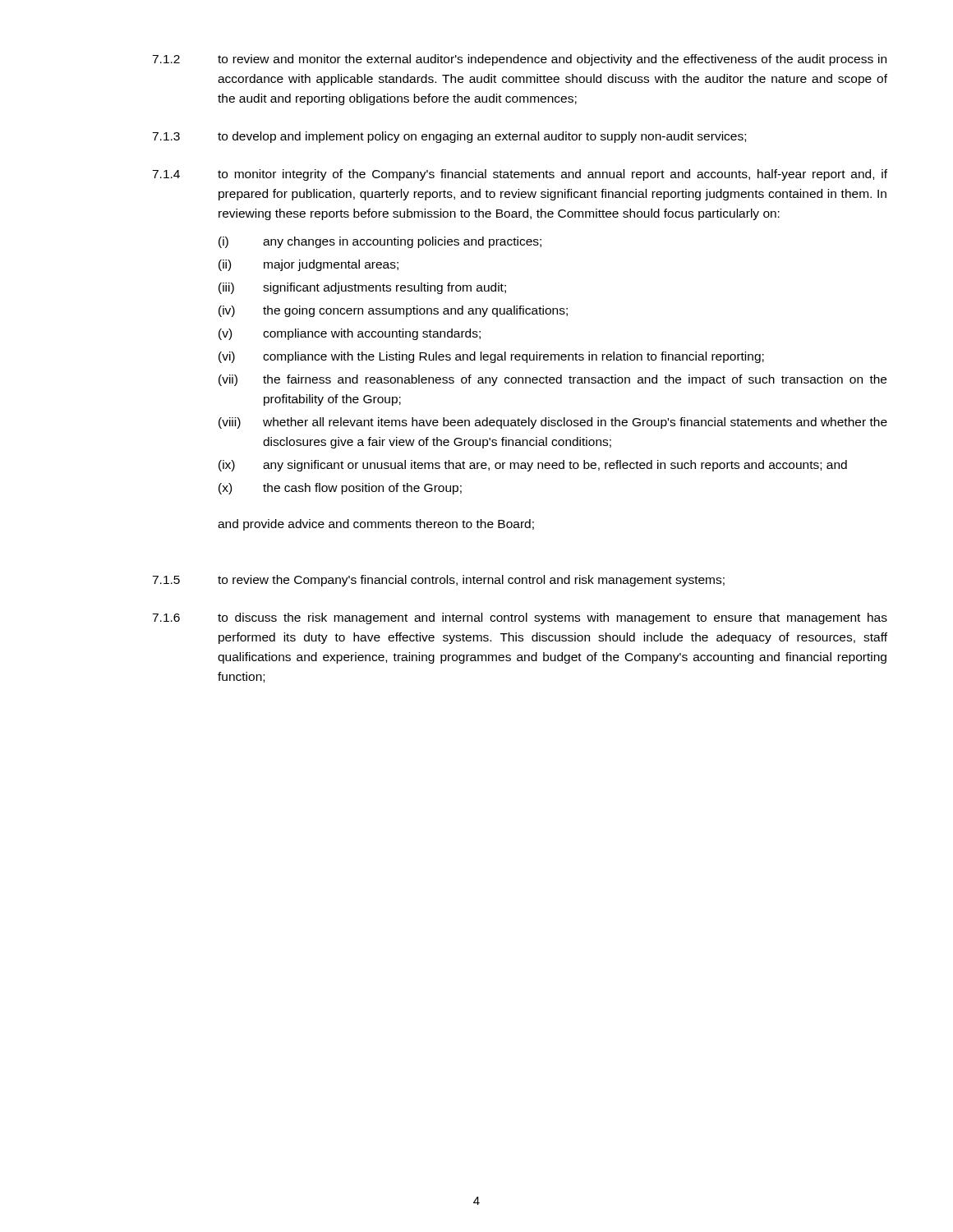This screenshot has width=953, height=1232.
Task: Navigate to the text starting "7.1.4 to monitor"
Action: [520, 349]
